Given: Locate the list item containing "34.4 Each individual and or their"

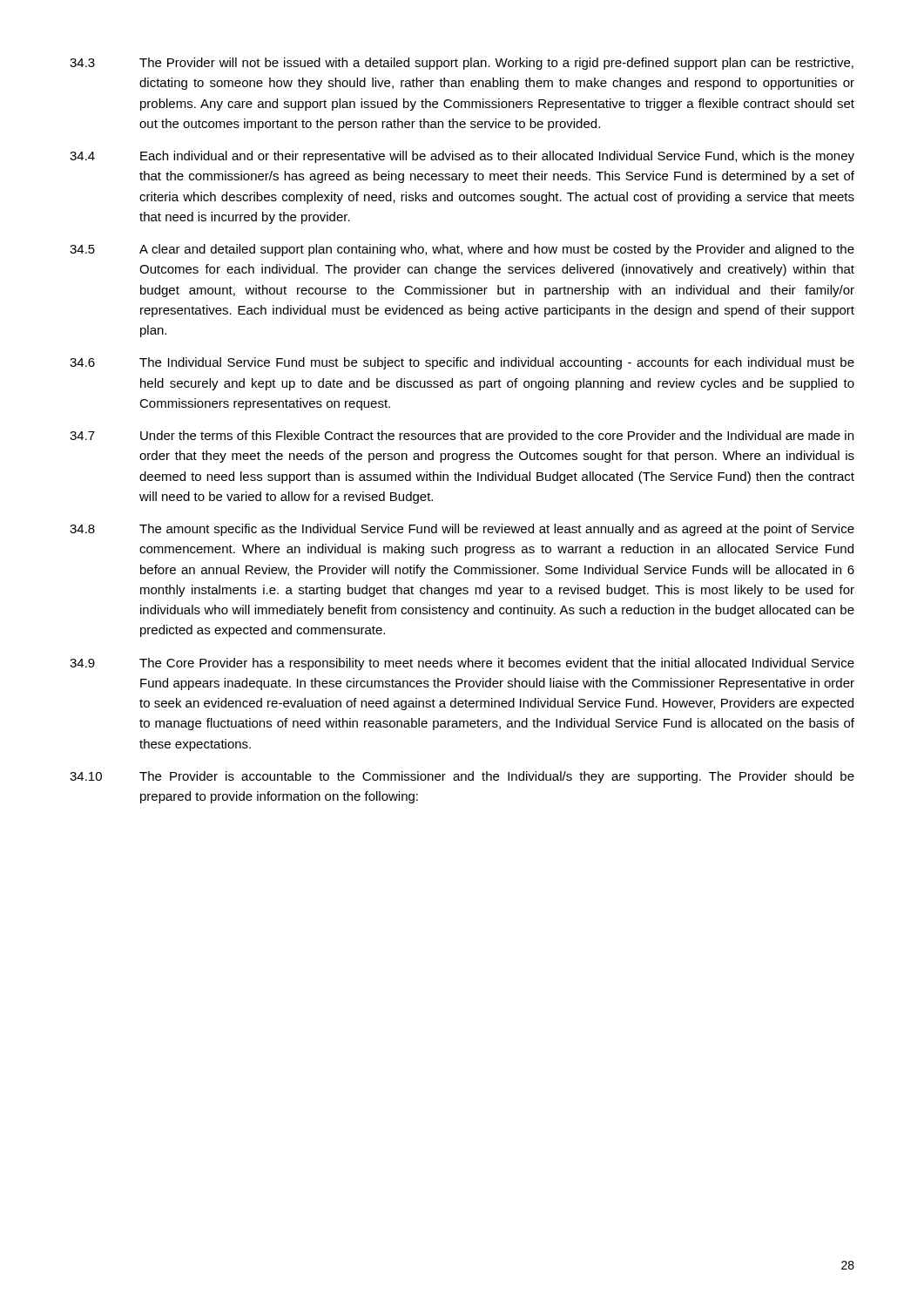Looking at the screenshot, I should 462,186.
